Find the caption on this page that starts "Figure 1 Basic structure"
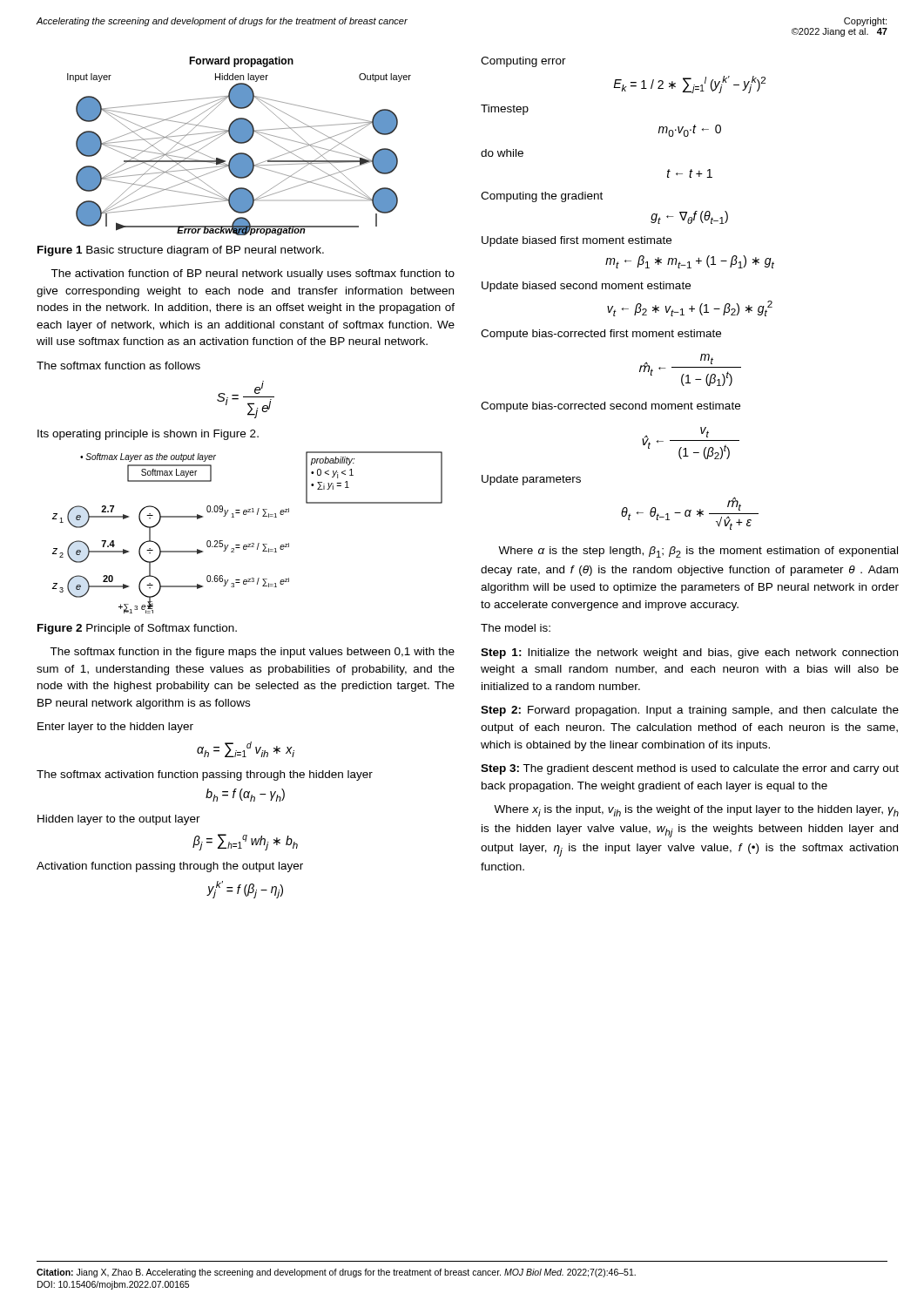 181,250
